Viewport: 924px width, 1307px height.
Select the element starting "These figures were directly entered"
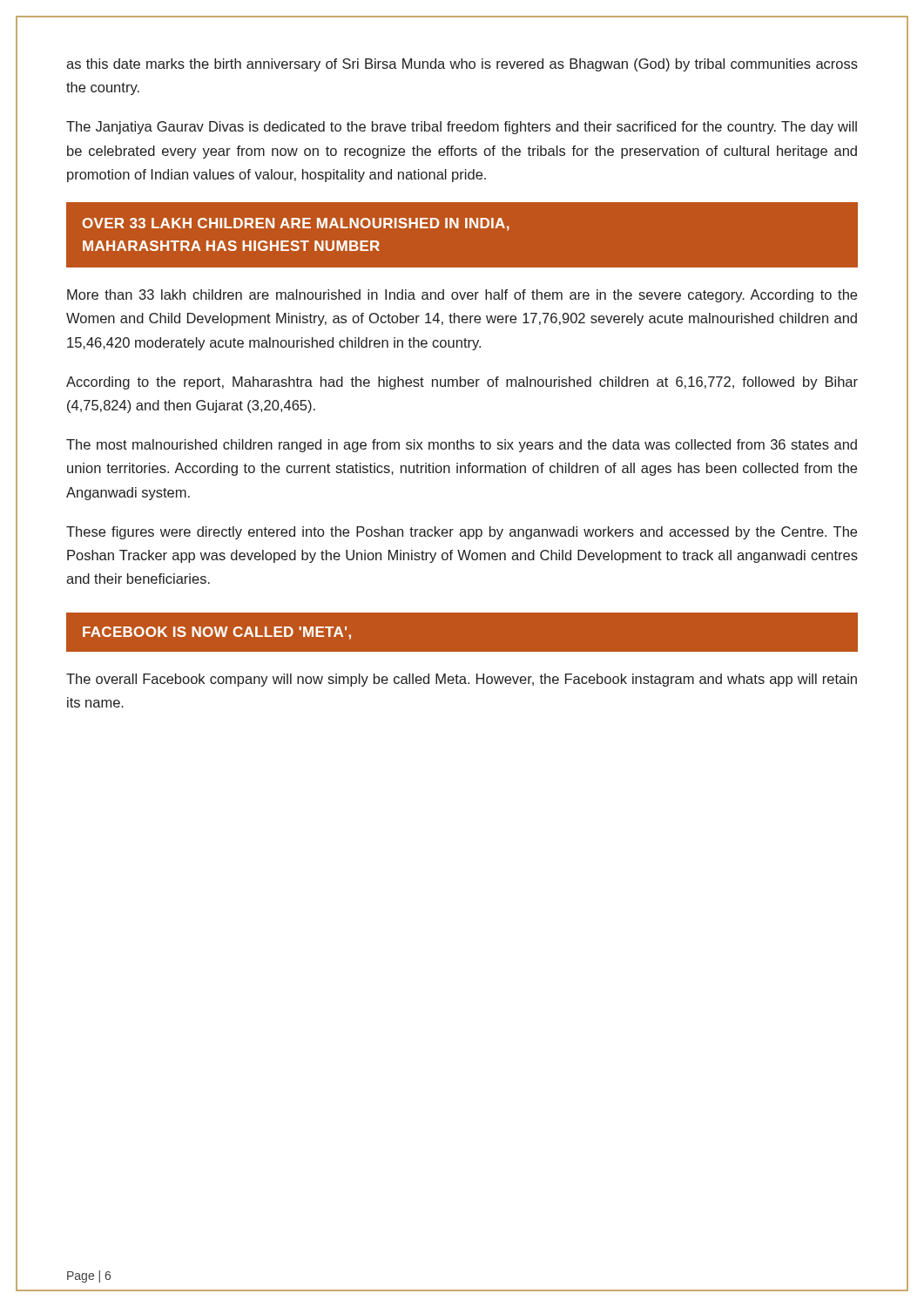tap(462, 555)
